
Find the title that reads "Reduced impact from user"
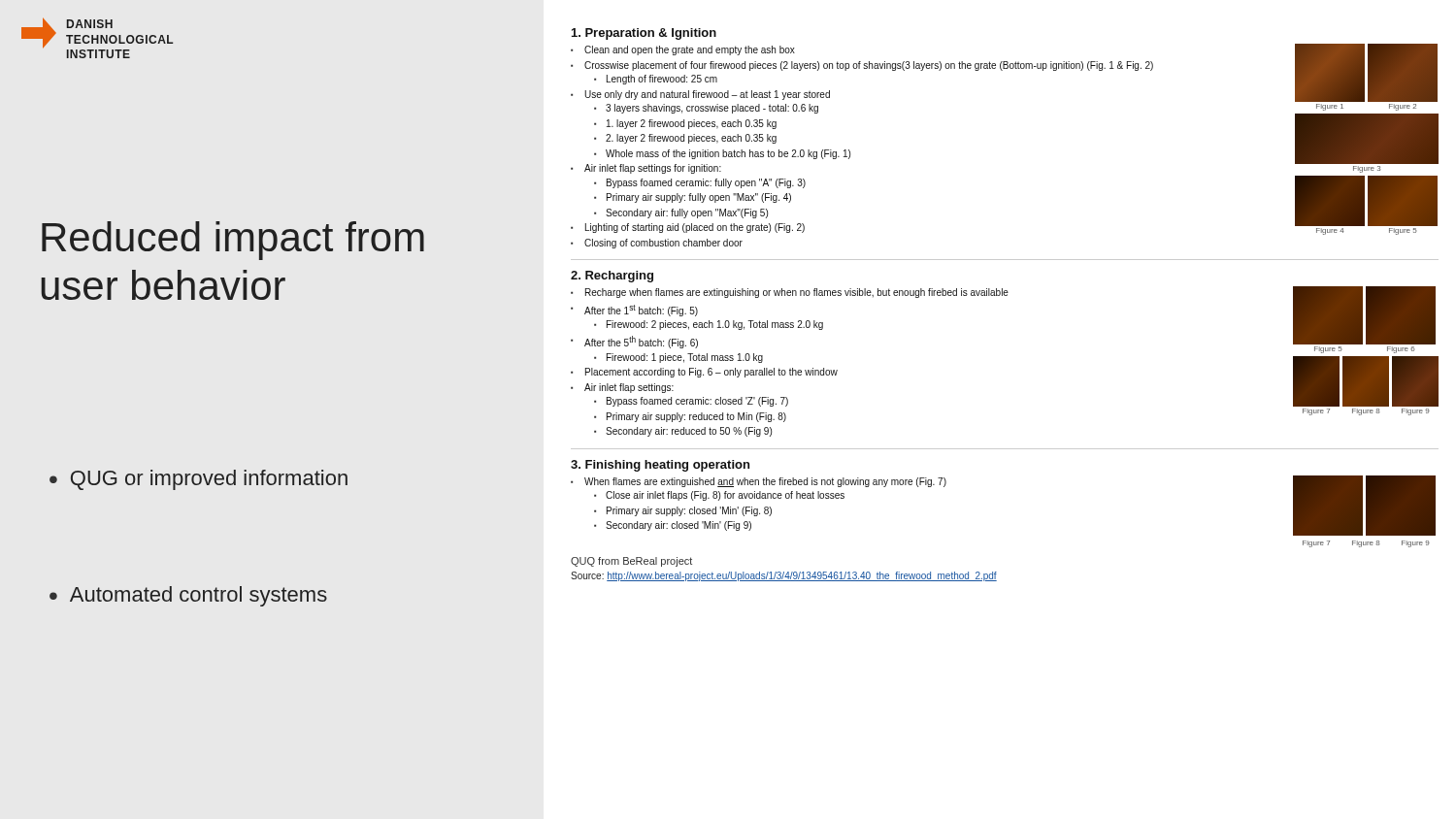(233, 262)
